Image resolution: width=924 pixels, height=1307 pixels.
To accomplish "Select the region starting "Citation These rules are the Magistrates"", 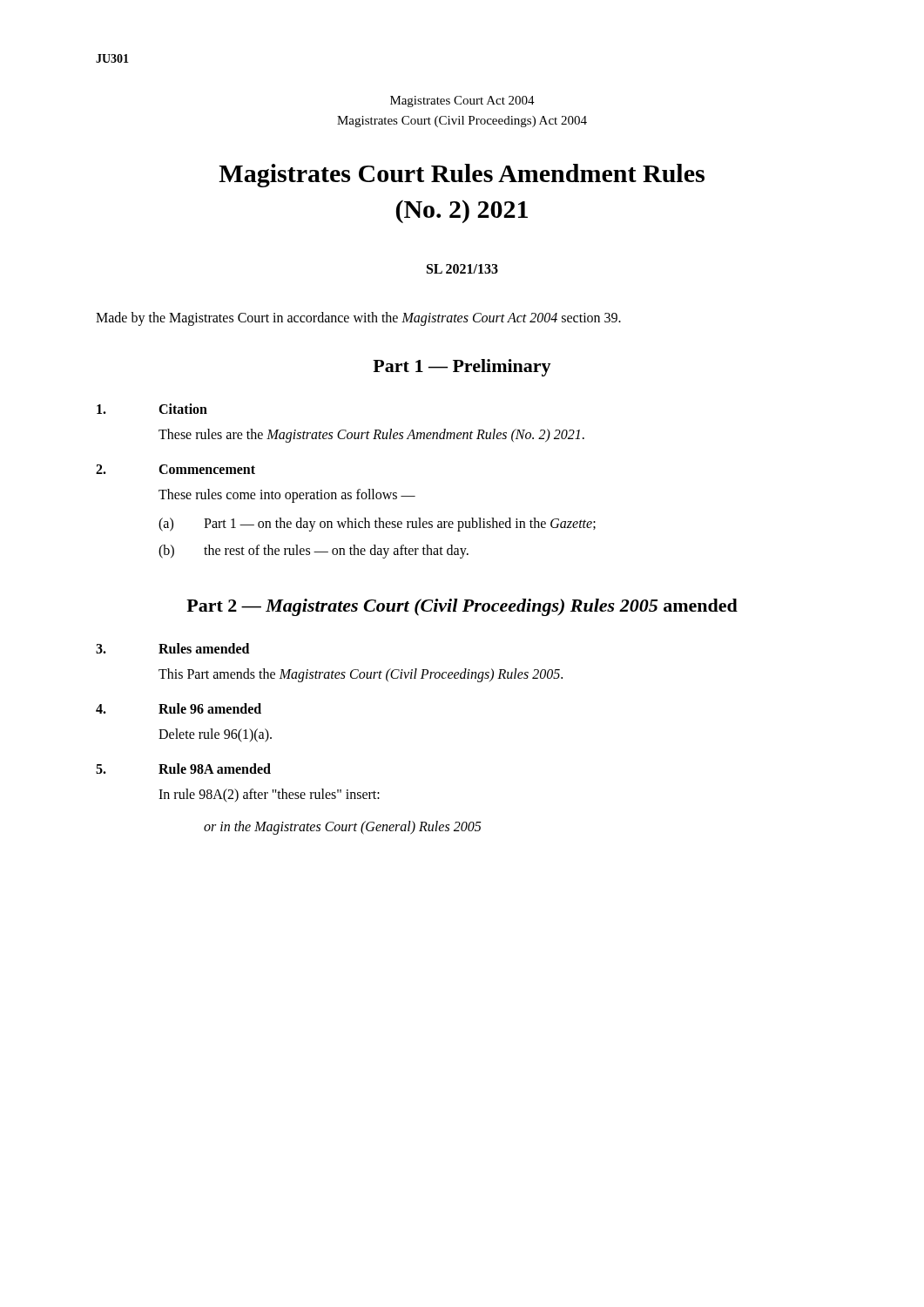I will click(x=493, y=422).
